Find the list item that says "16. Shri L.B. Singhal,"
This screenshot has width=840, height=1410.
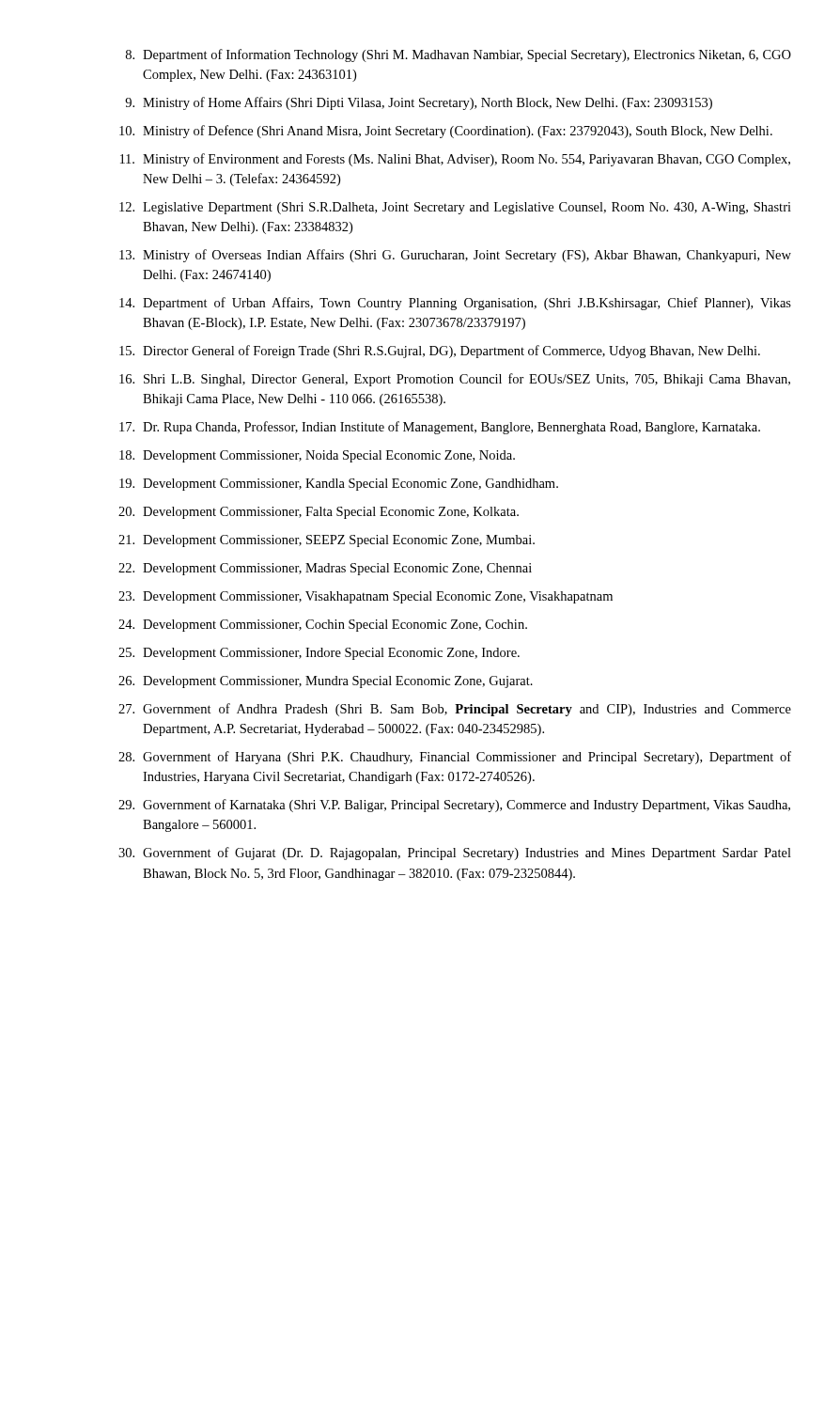coord(446,389)
